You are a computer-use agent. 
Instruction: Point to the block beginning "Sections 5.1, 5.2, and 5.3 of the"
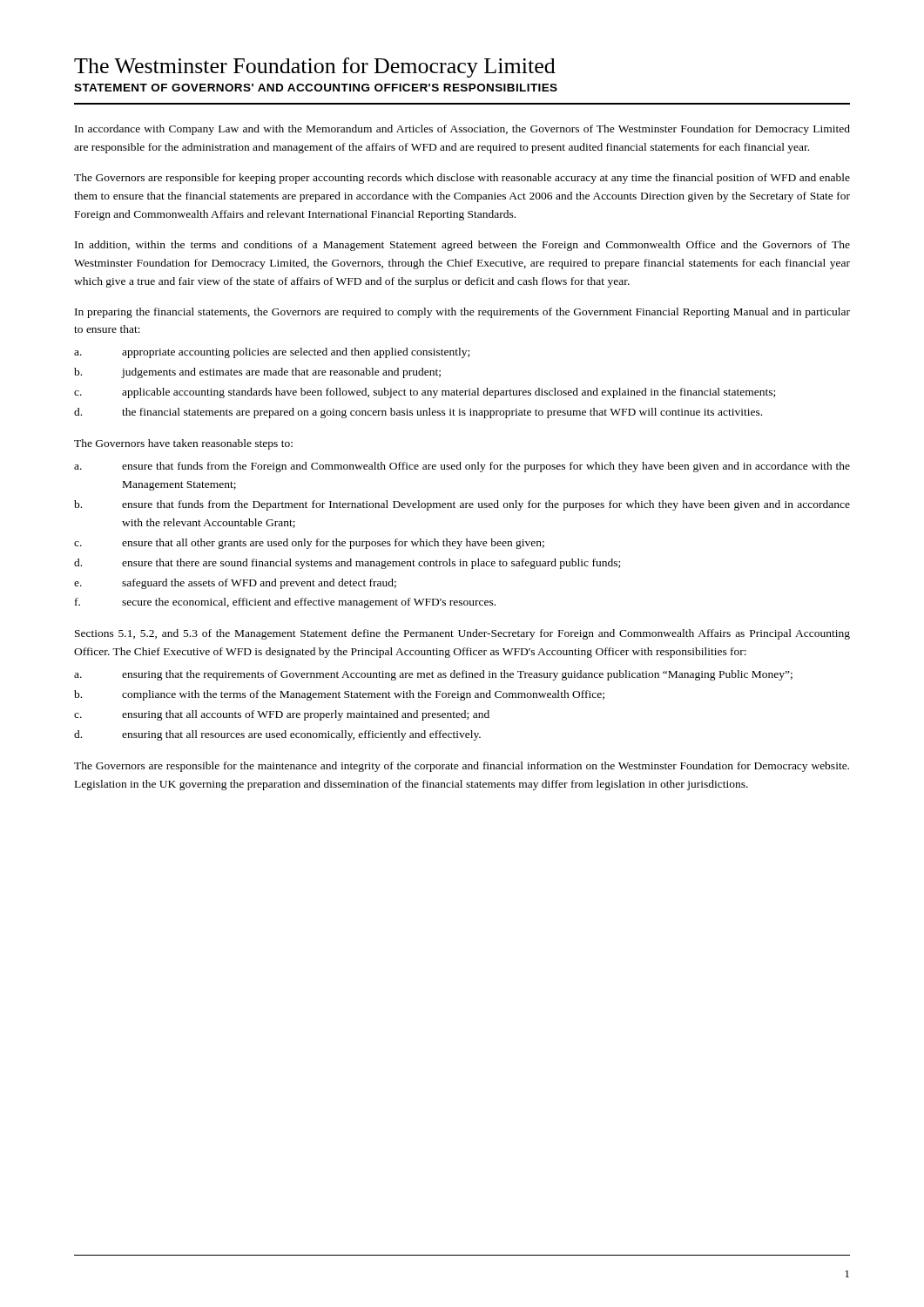pyautogui.click(x=462, y=642)
